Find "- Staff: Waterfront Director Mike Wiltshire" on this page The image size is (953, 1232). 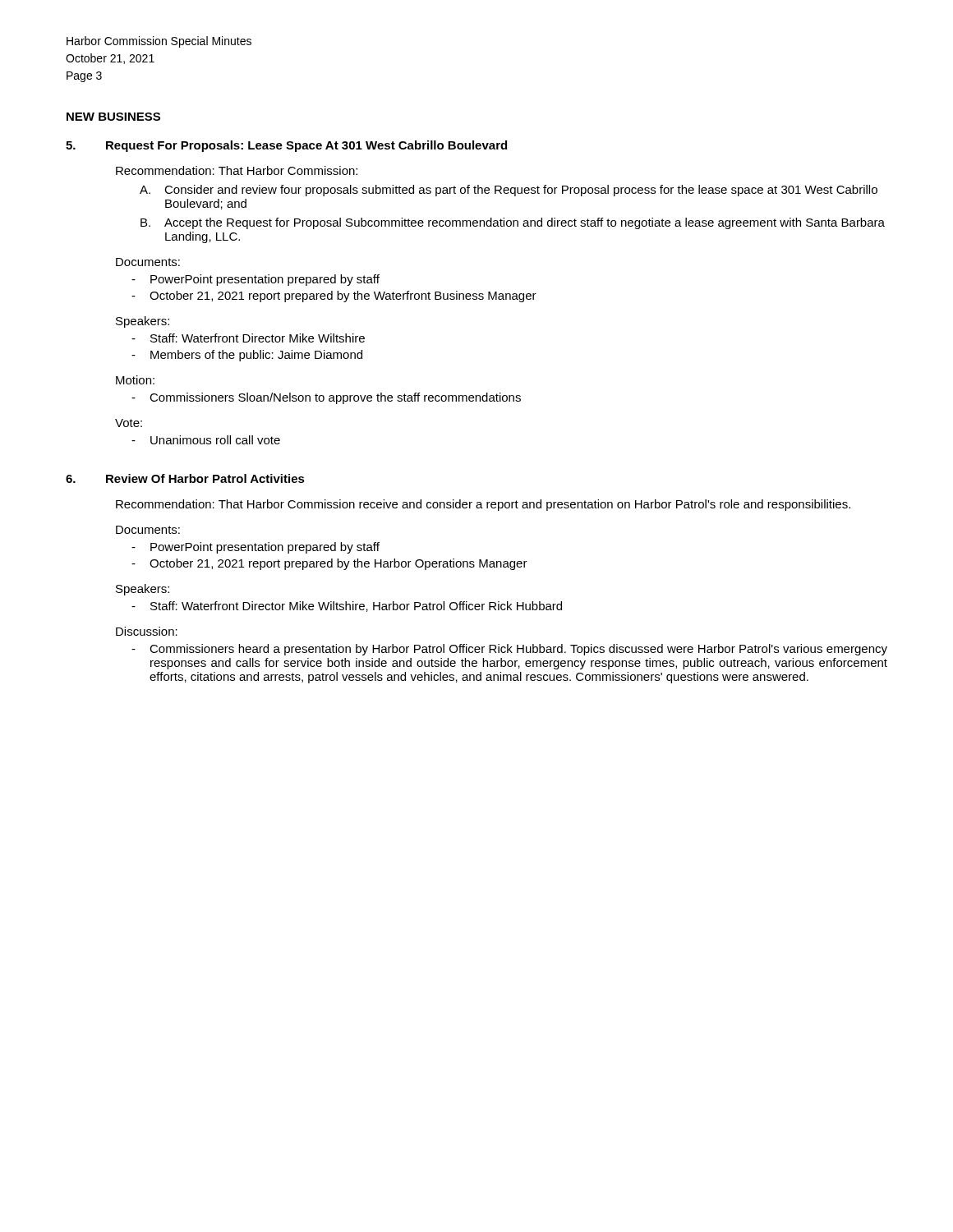click(x=248, y=338)
